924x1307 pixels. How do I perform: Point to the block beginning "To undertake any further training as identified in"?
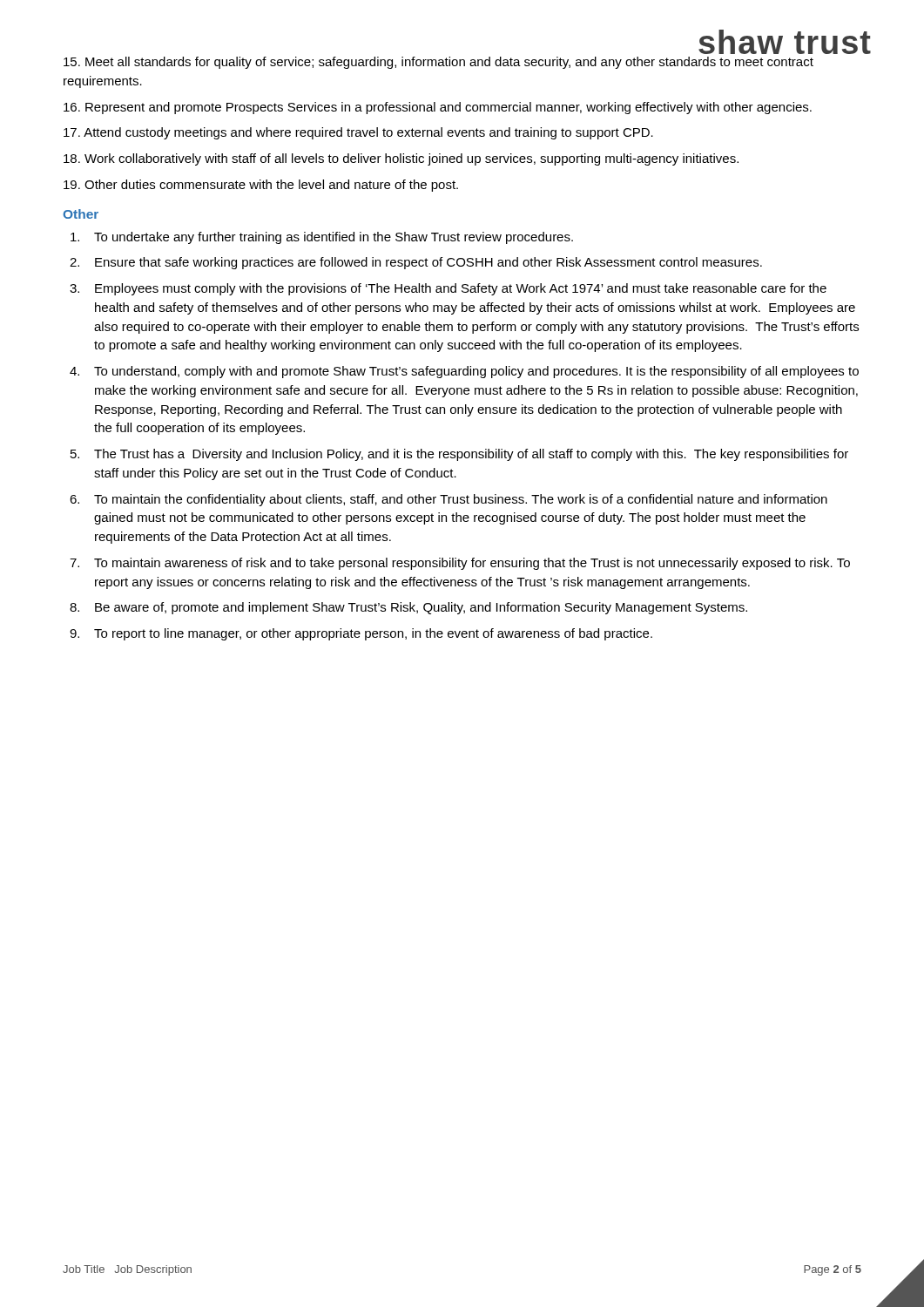pyautogui.click(x=322, y=237)
